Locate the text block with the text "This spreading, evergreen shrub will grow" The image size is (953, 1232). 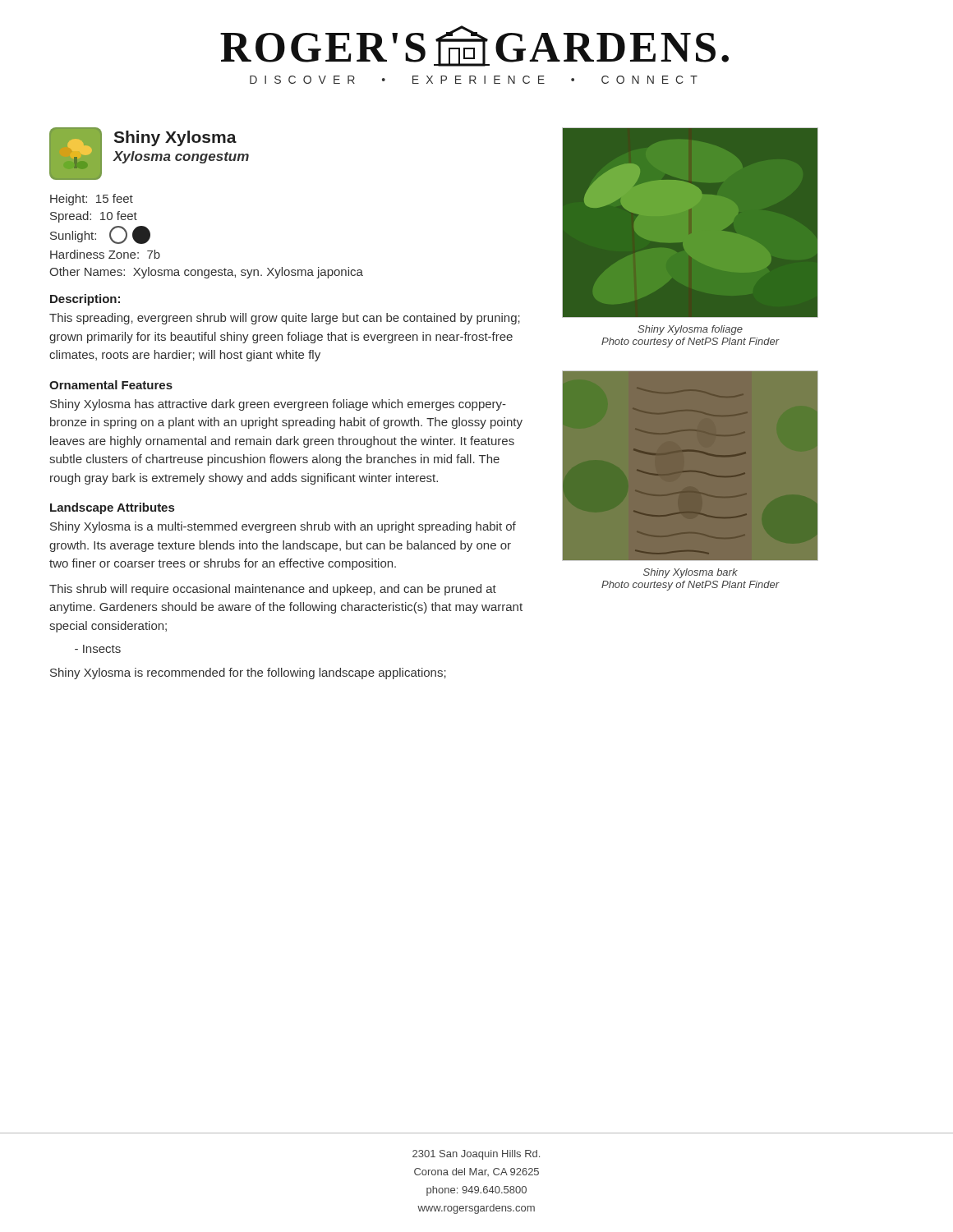pos(285,336)
